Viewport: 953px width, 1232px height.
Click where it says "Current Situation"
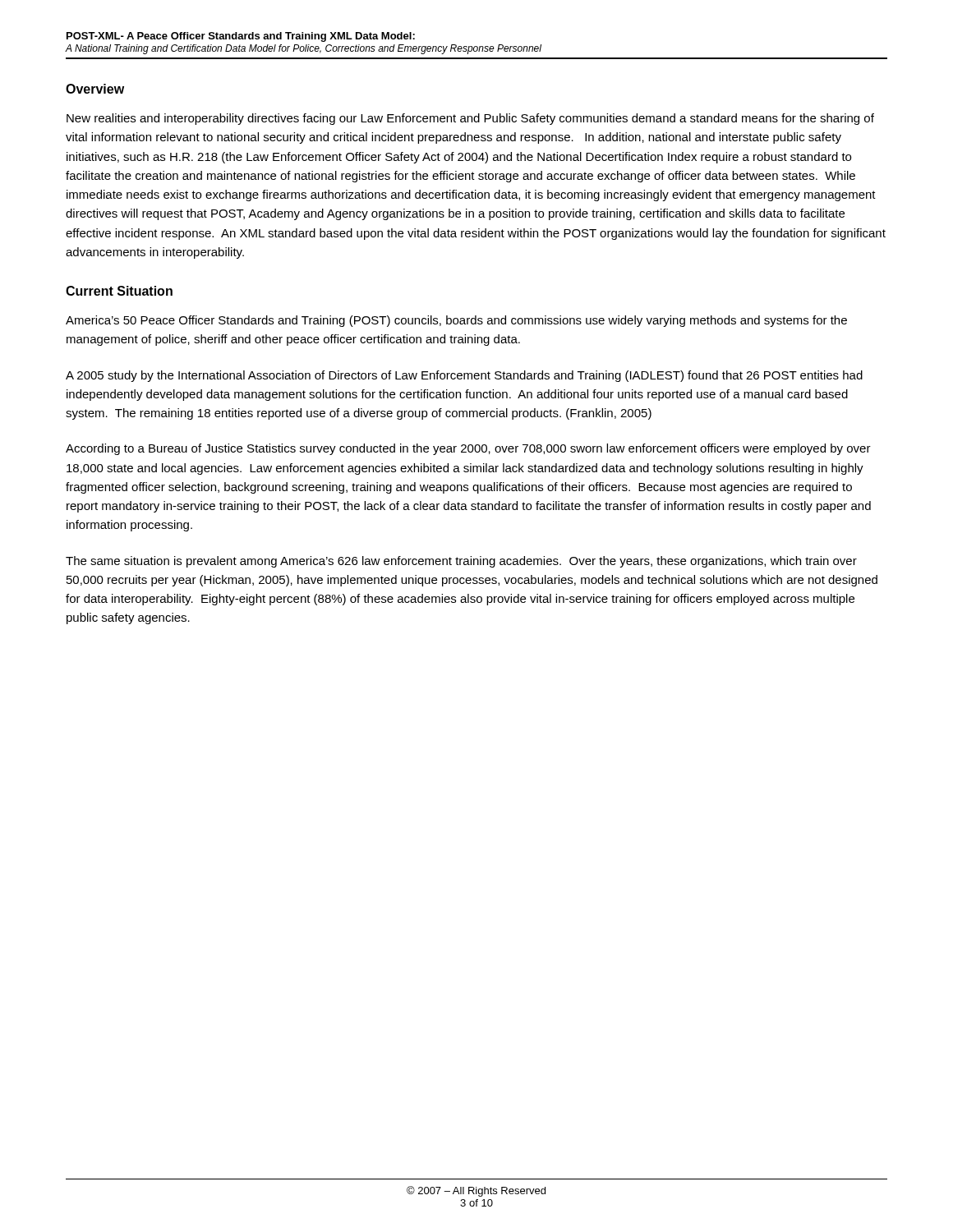(x=119, y=292)
